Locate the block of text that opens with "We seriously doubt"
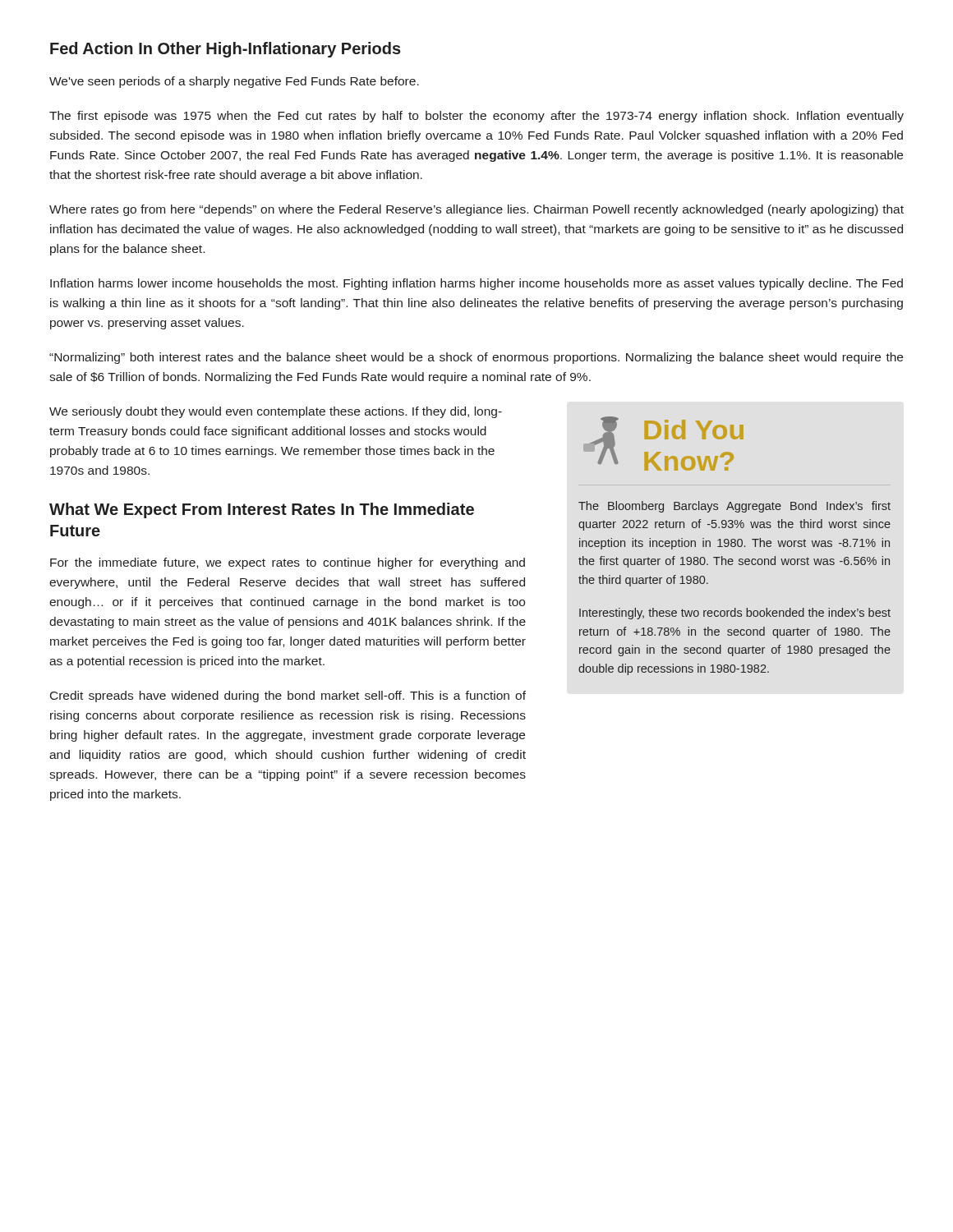Image resolution: width=953 pixels, height=1232 pixels. [276, 441]
